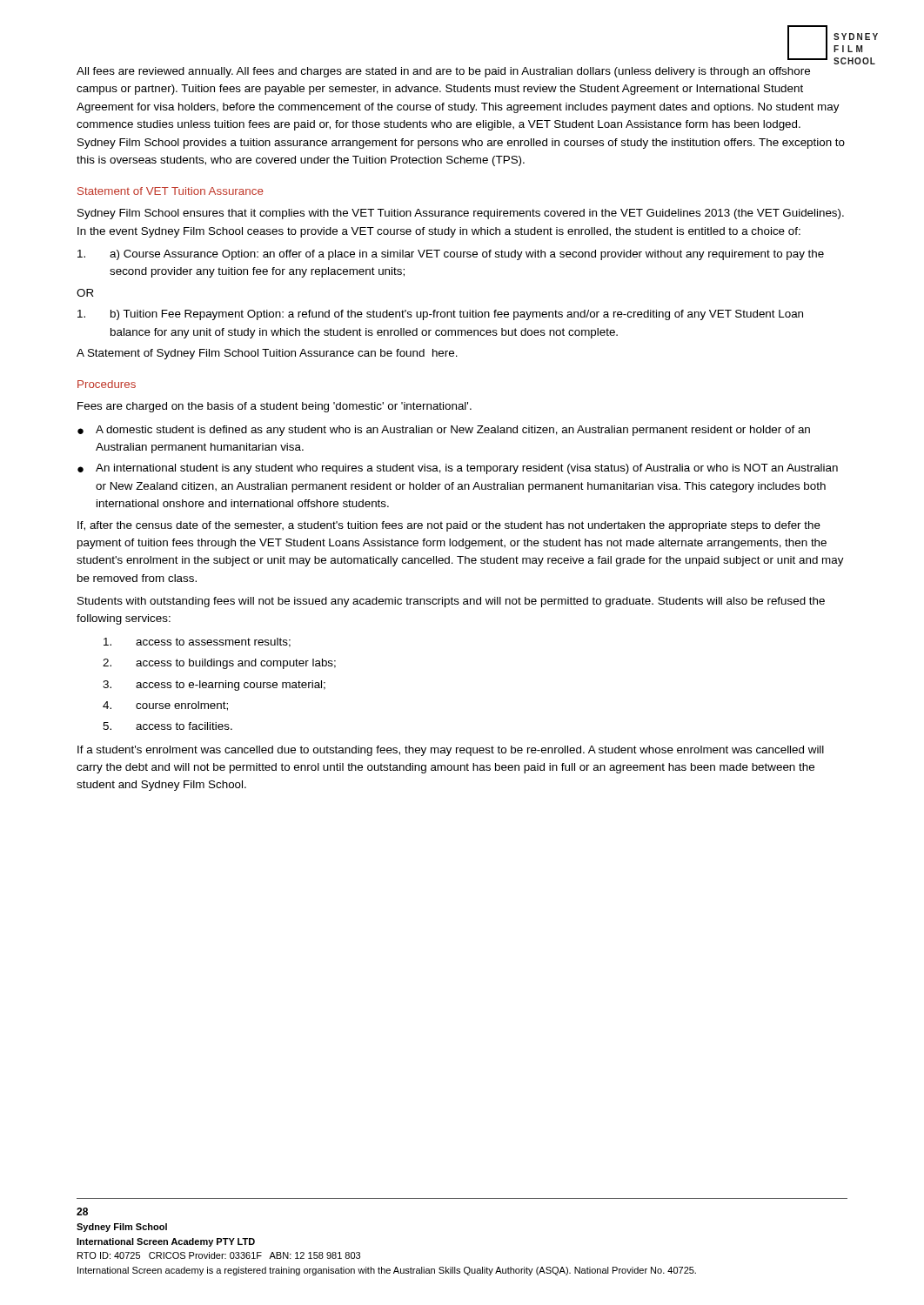Point to the passage starting "If, after the census date"
Image resolution: width=924 pixels, height=1305 pixels.
(460, 551)
